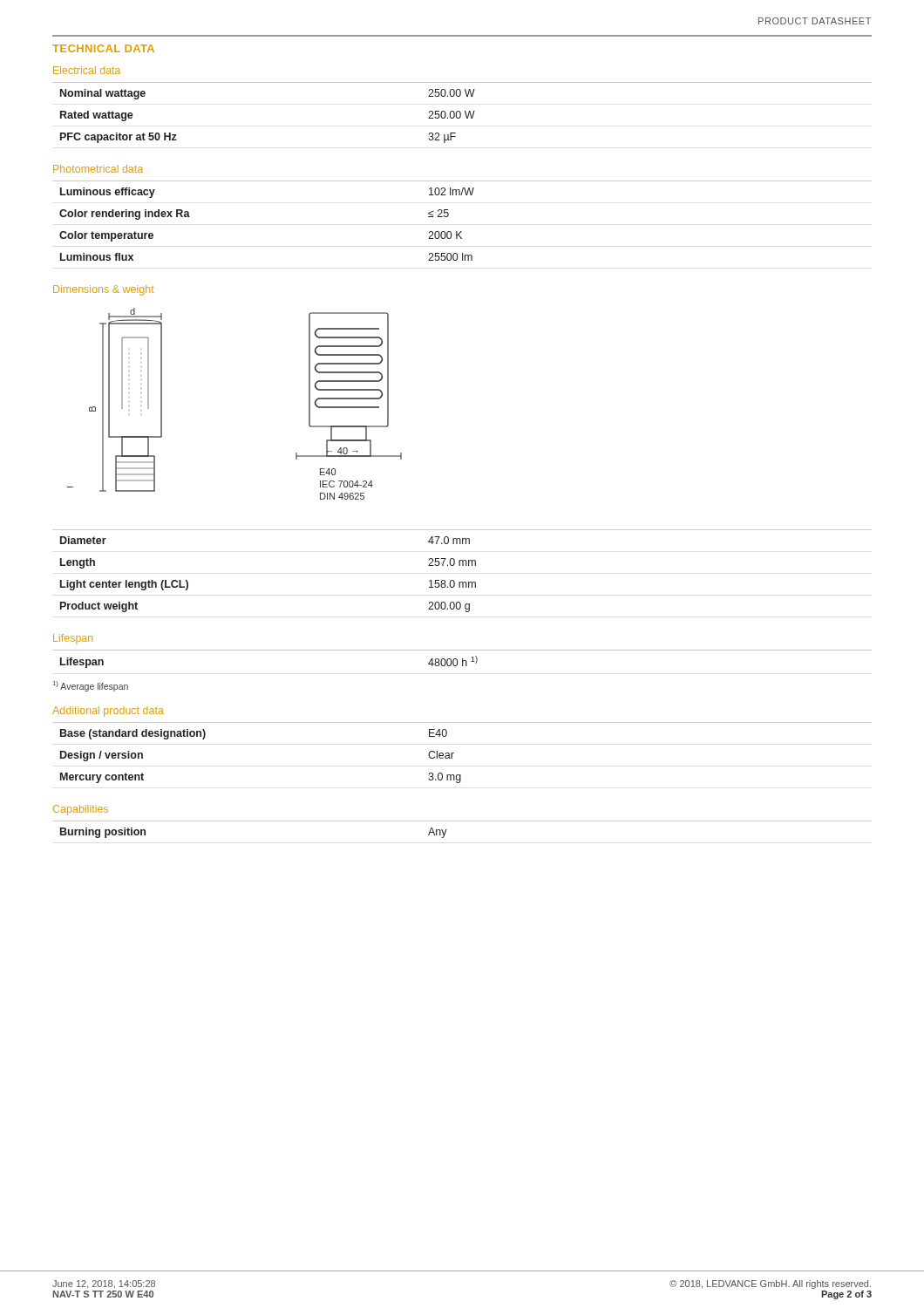Locate the text "Photometrical data"
Viewport: 924px width, 1308px height.
98,169
